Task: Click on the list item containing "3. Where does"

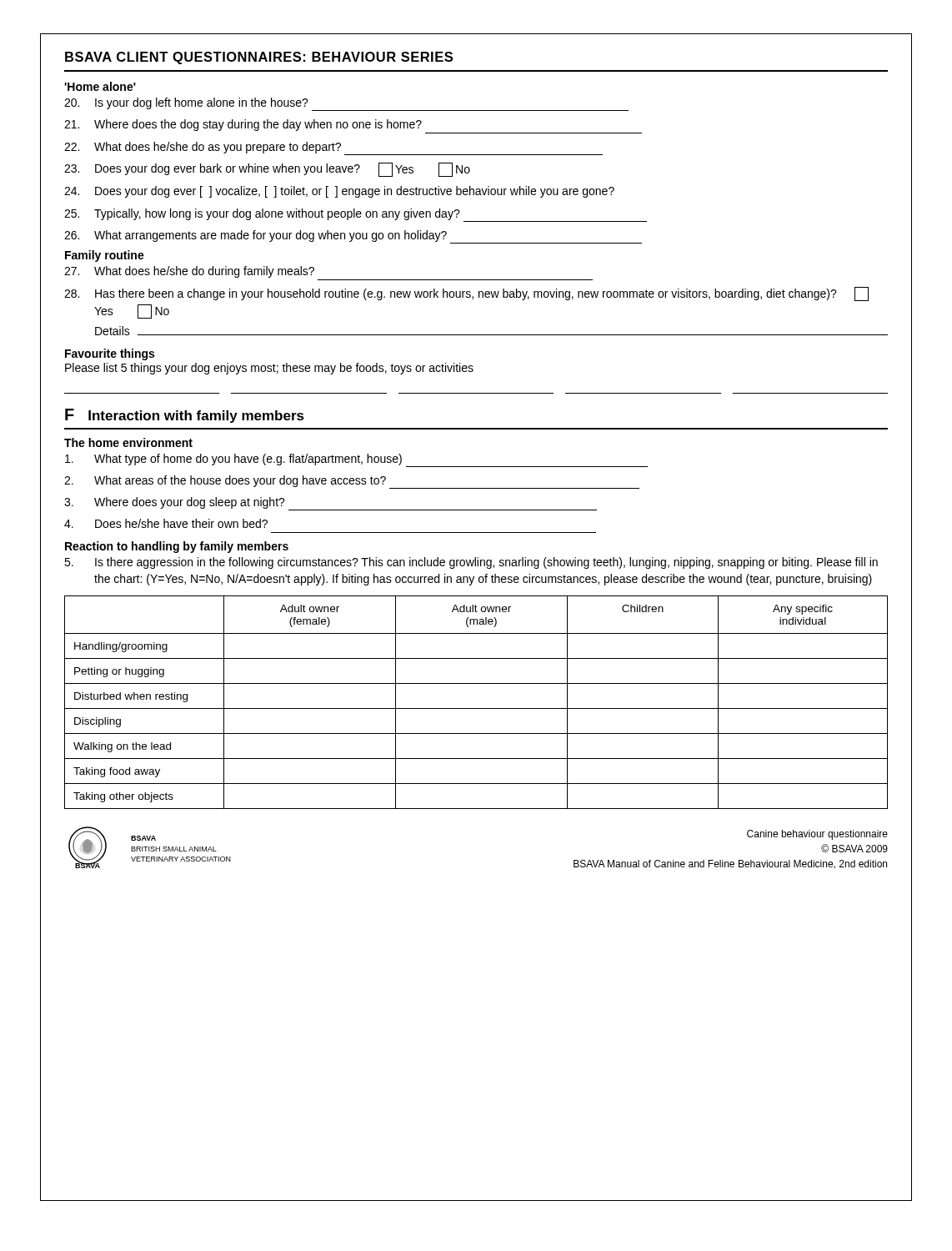Action: (x=476, y=502)
